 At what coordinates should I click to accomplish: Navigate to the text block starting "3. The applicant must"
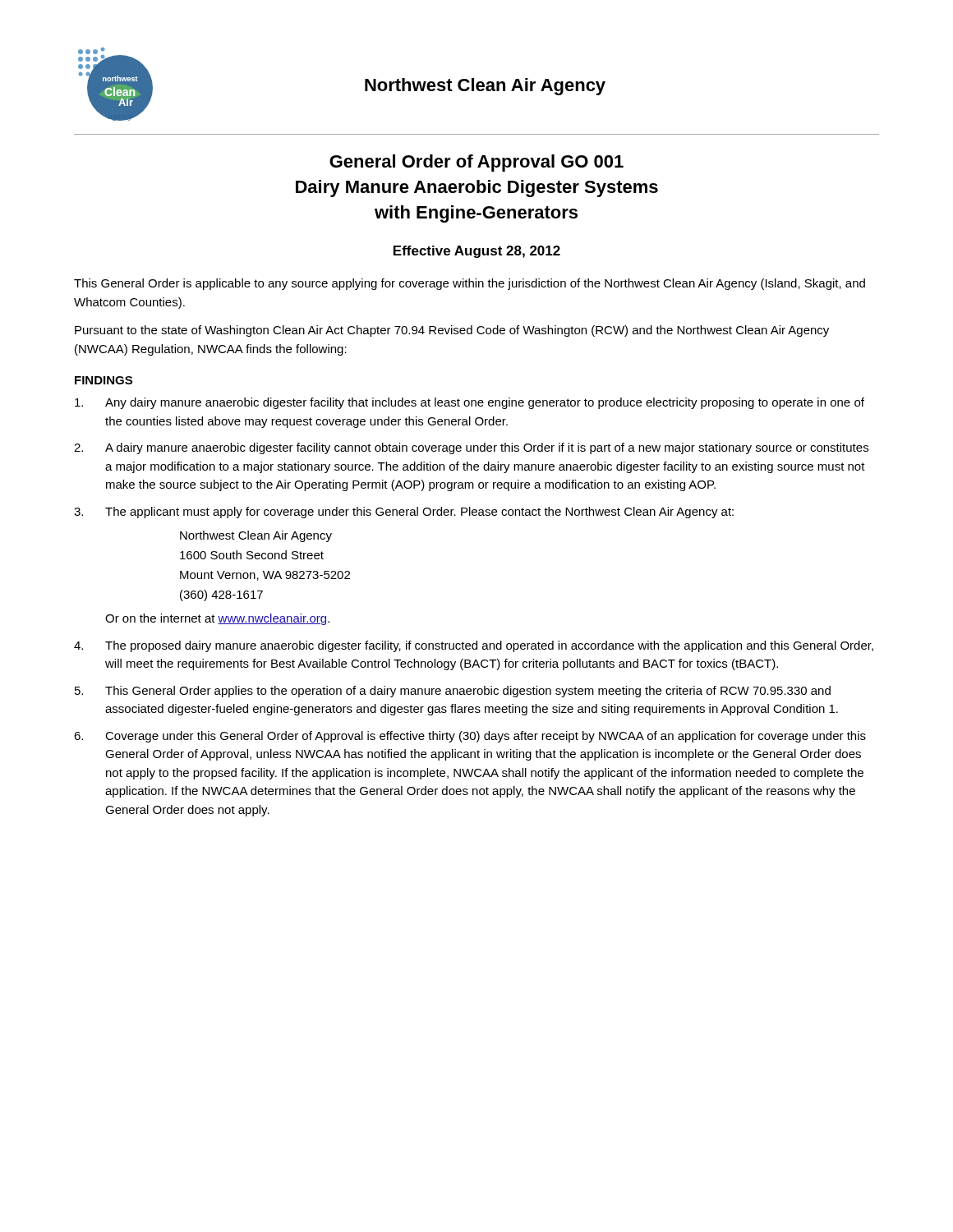[x=404, y=513]
